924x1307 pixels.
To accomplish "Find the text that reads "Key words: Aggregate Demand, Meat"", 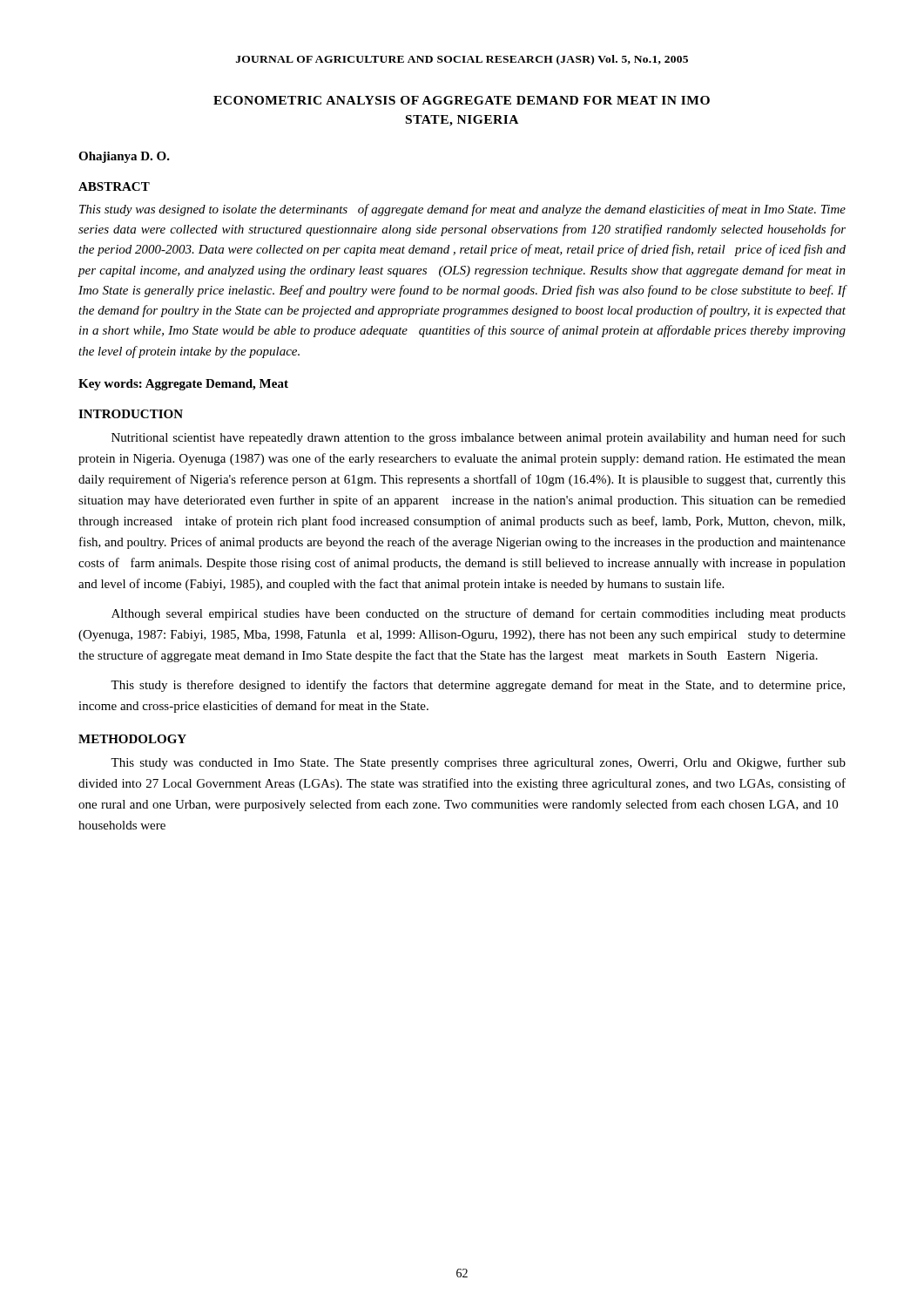I will tap(183, 383).
